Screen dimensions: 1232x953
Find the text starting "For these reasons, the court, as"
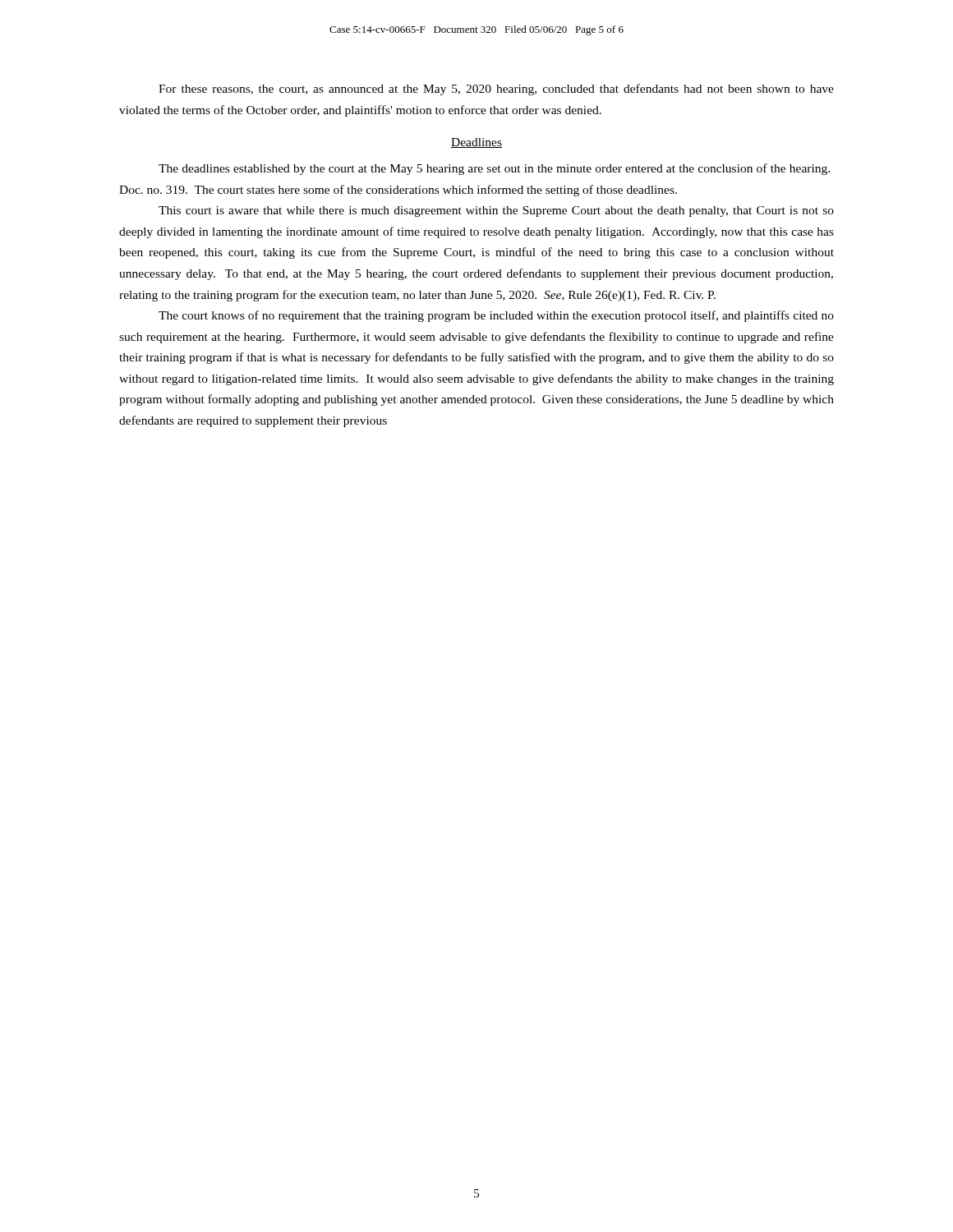point(476,99)
